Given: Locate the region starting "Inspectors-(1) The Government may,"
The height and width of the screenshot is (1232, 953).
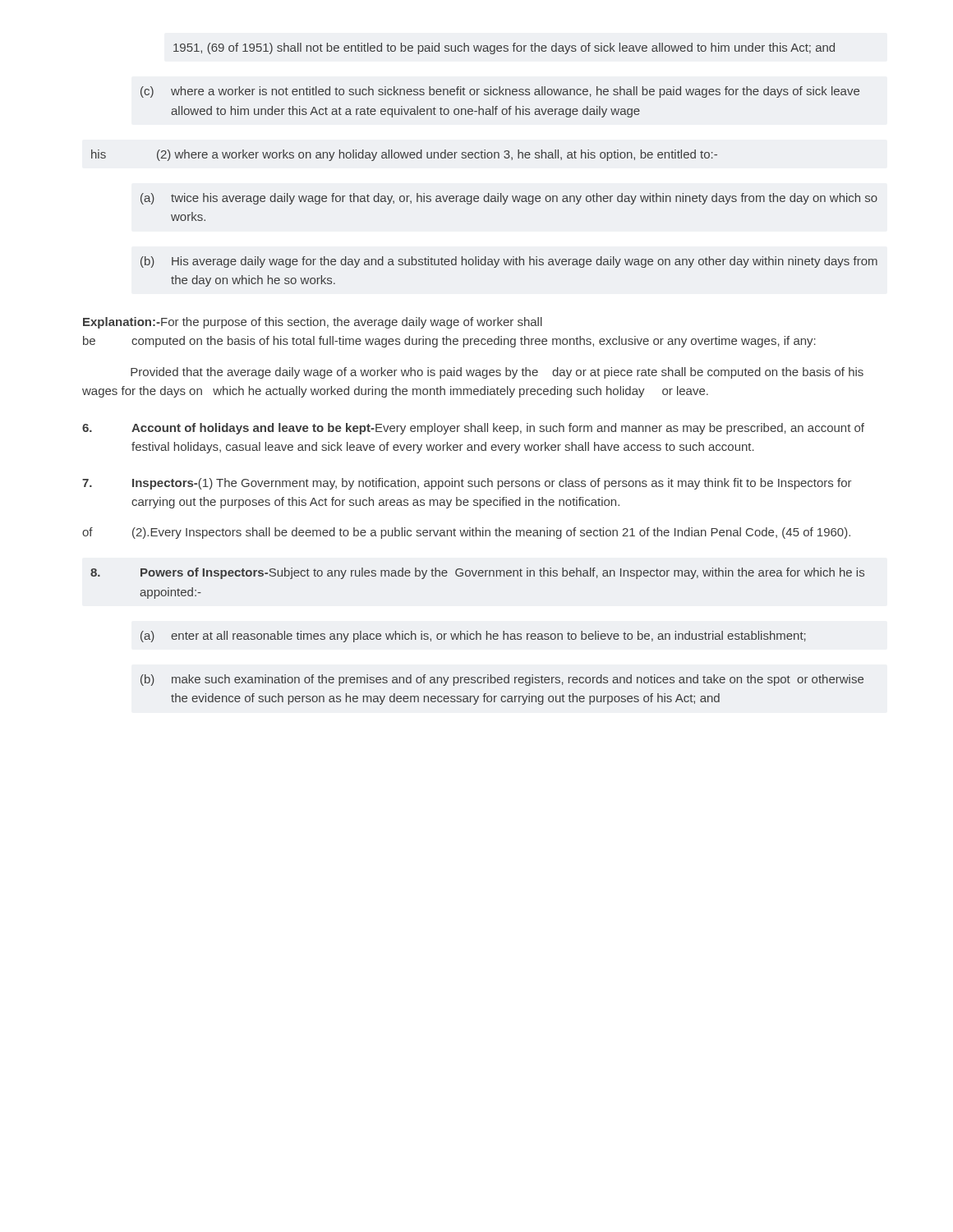Looking at the screenshot, I should coord(485,492).
